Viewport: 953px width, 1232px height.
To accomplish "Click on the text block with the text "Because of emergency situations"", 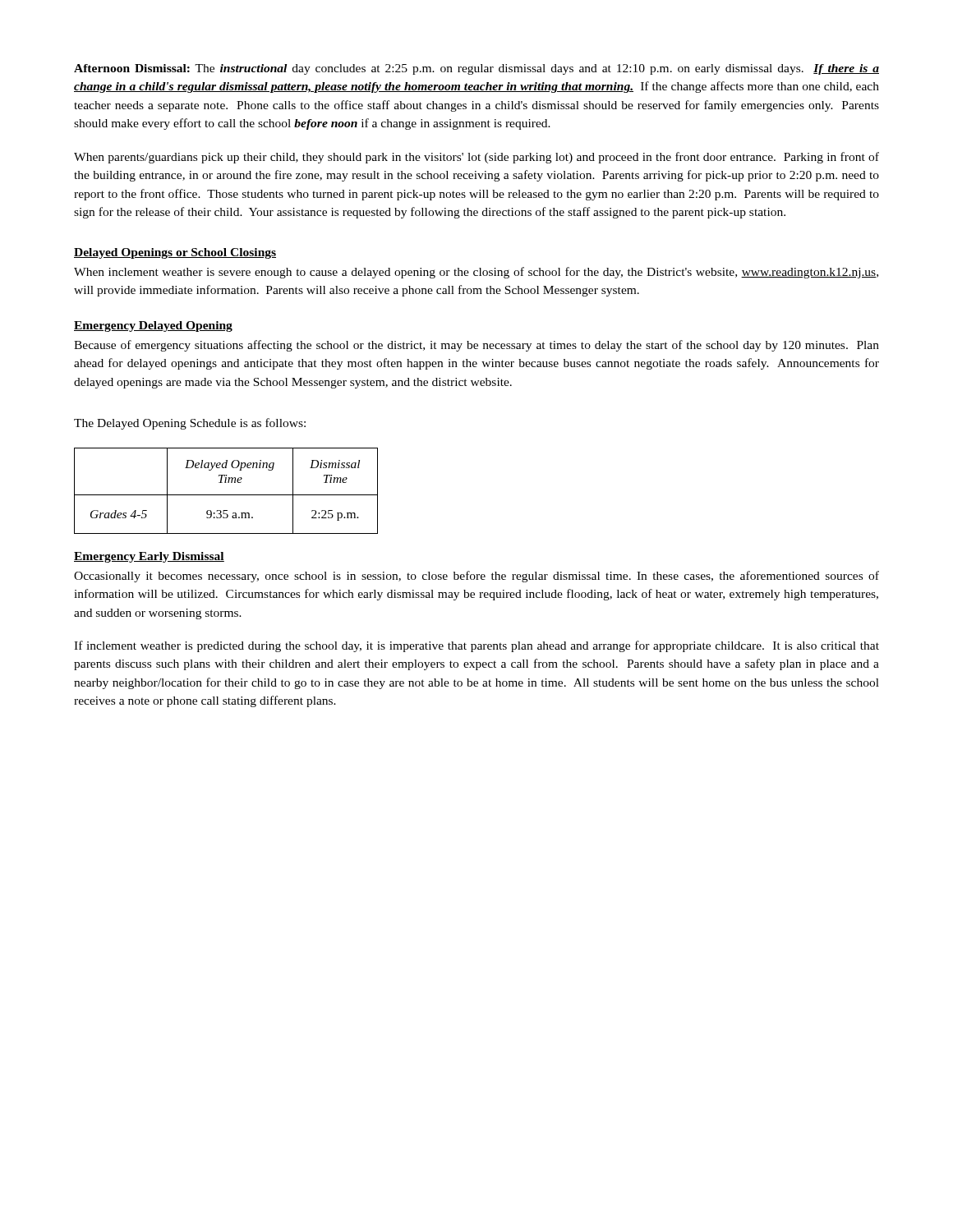I will [x=476, y=363].
